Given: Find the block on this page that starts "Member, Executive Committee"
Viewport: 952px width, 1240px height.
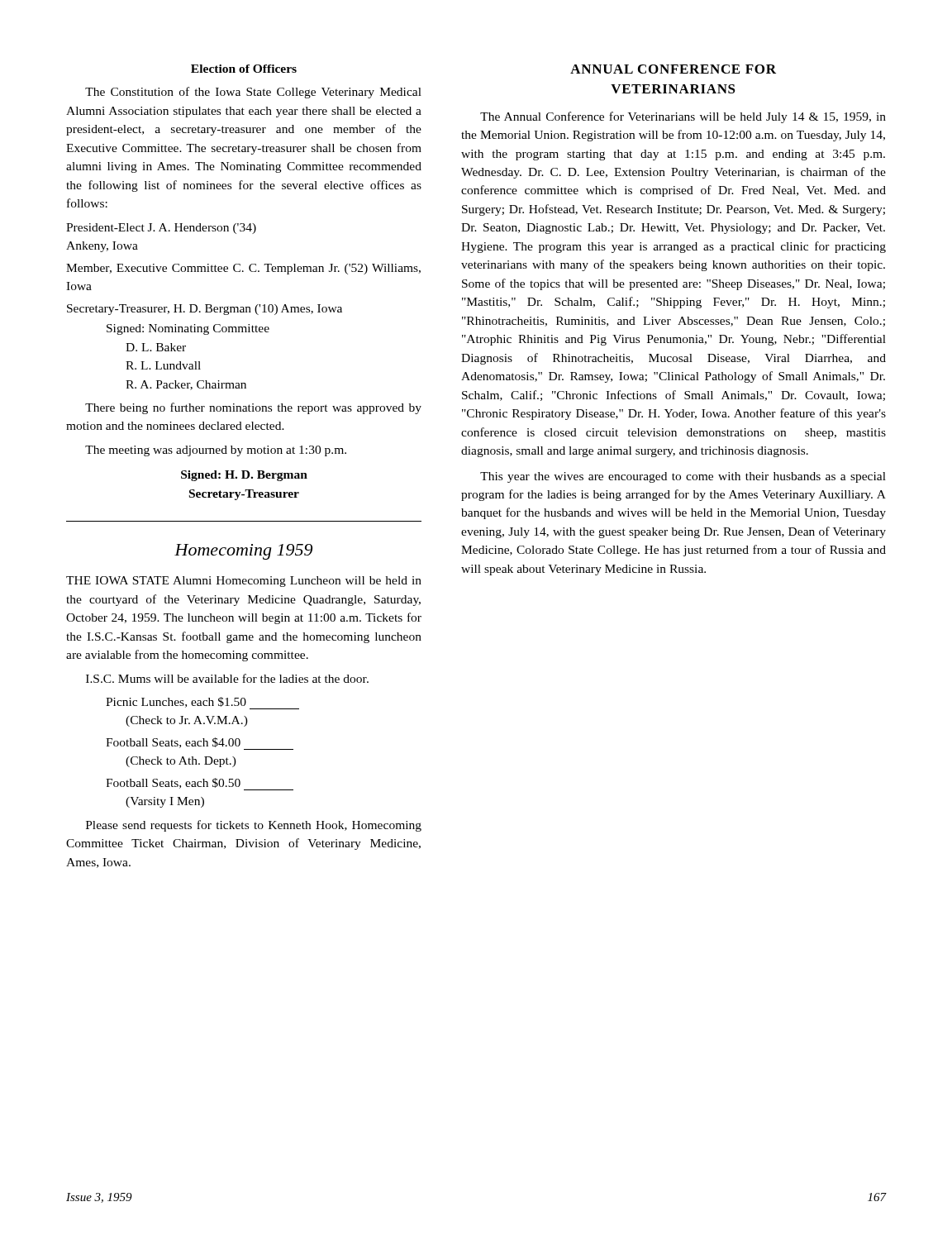Looking at the screenshot, I should pos(244,277).
